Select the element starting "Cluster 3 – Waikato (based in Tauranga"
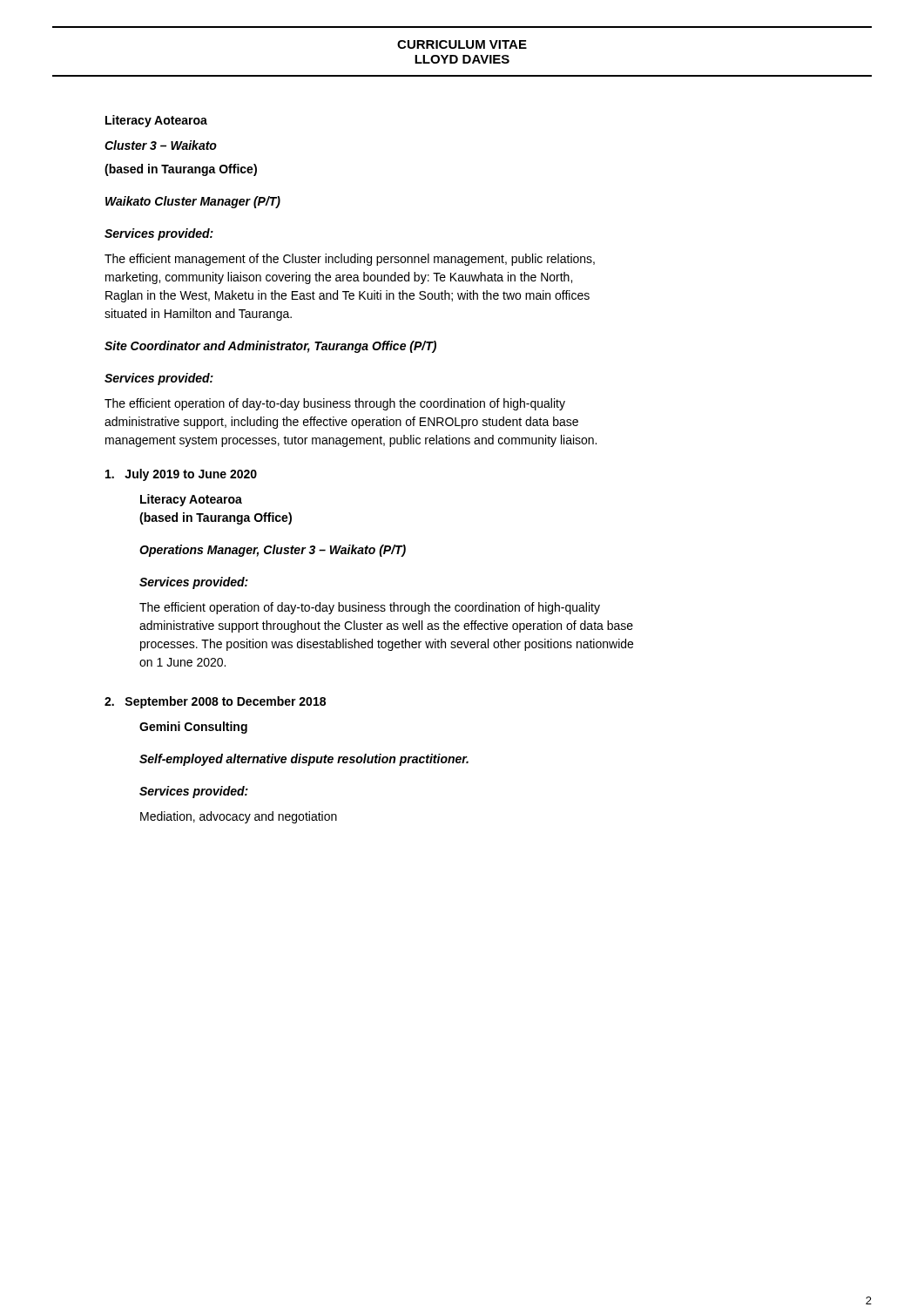 161,145
